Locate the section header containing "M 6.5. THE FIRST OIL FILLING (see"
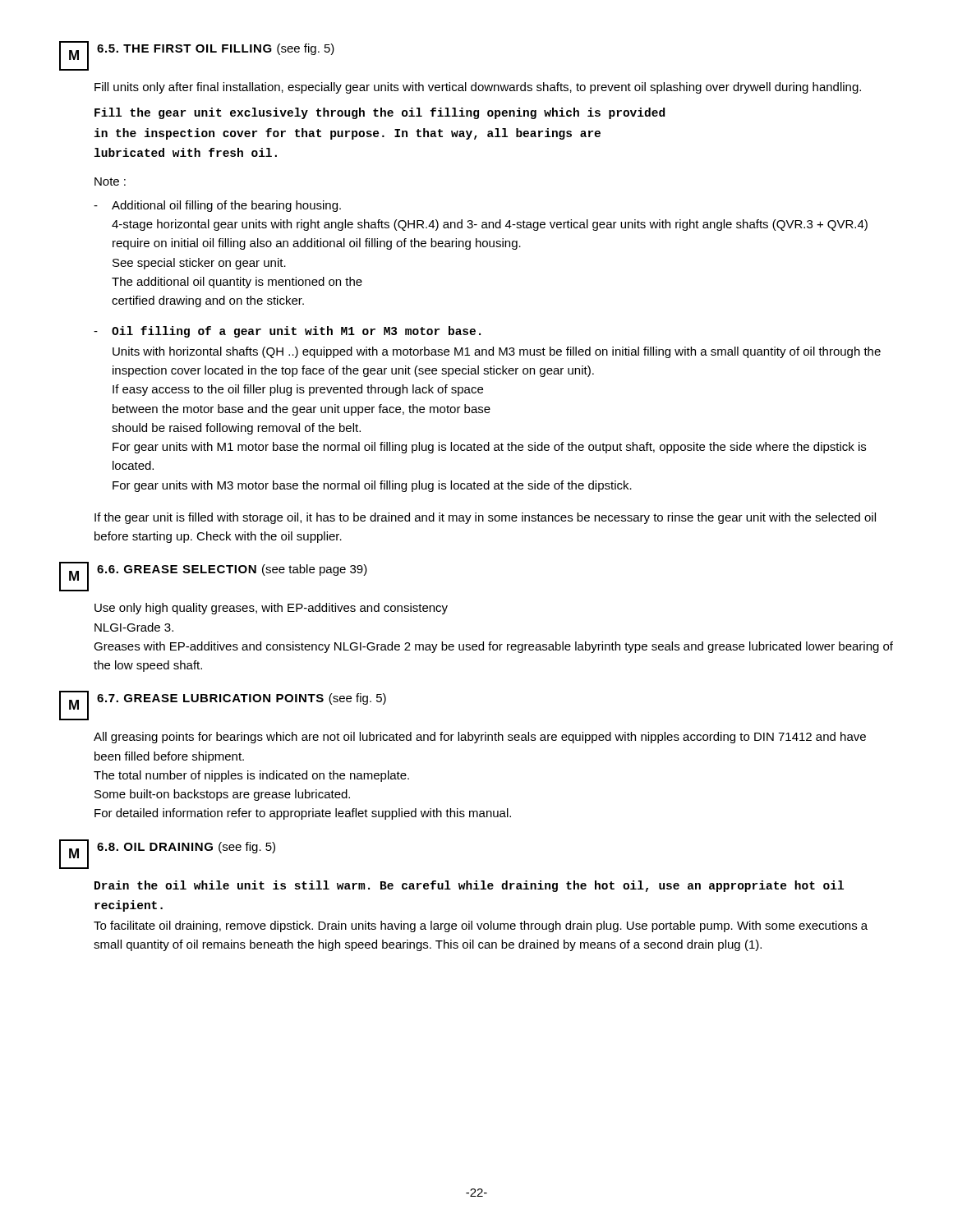 197,55
